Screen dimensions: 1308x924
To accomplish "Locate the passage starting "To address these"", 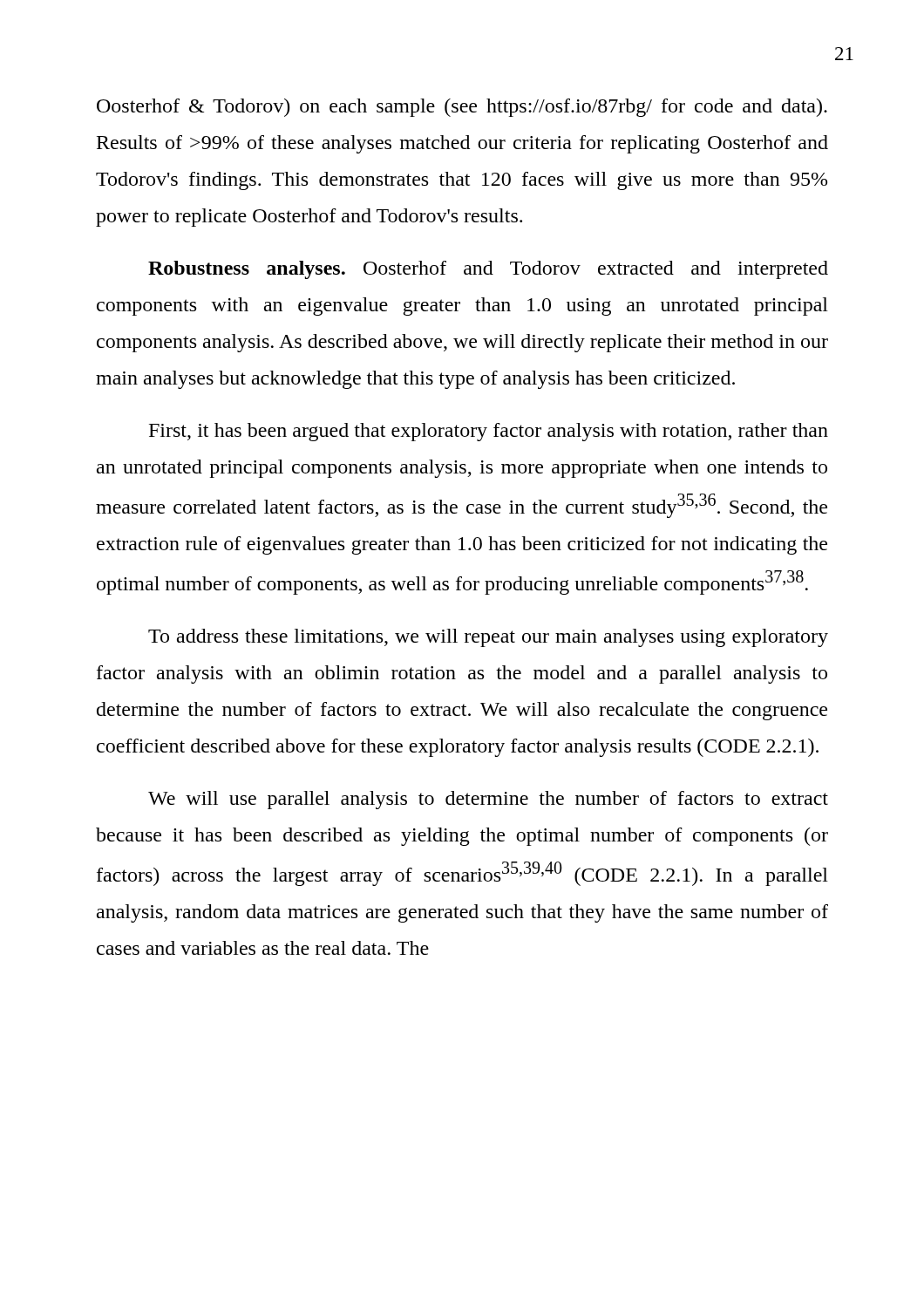I will click(488, 638).
